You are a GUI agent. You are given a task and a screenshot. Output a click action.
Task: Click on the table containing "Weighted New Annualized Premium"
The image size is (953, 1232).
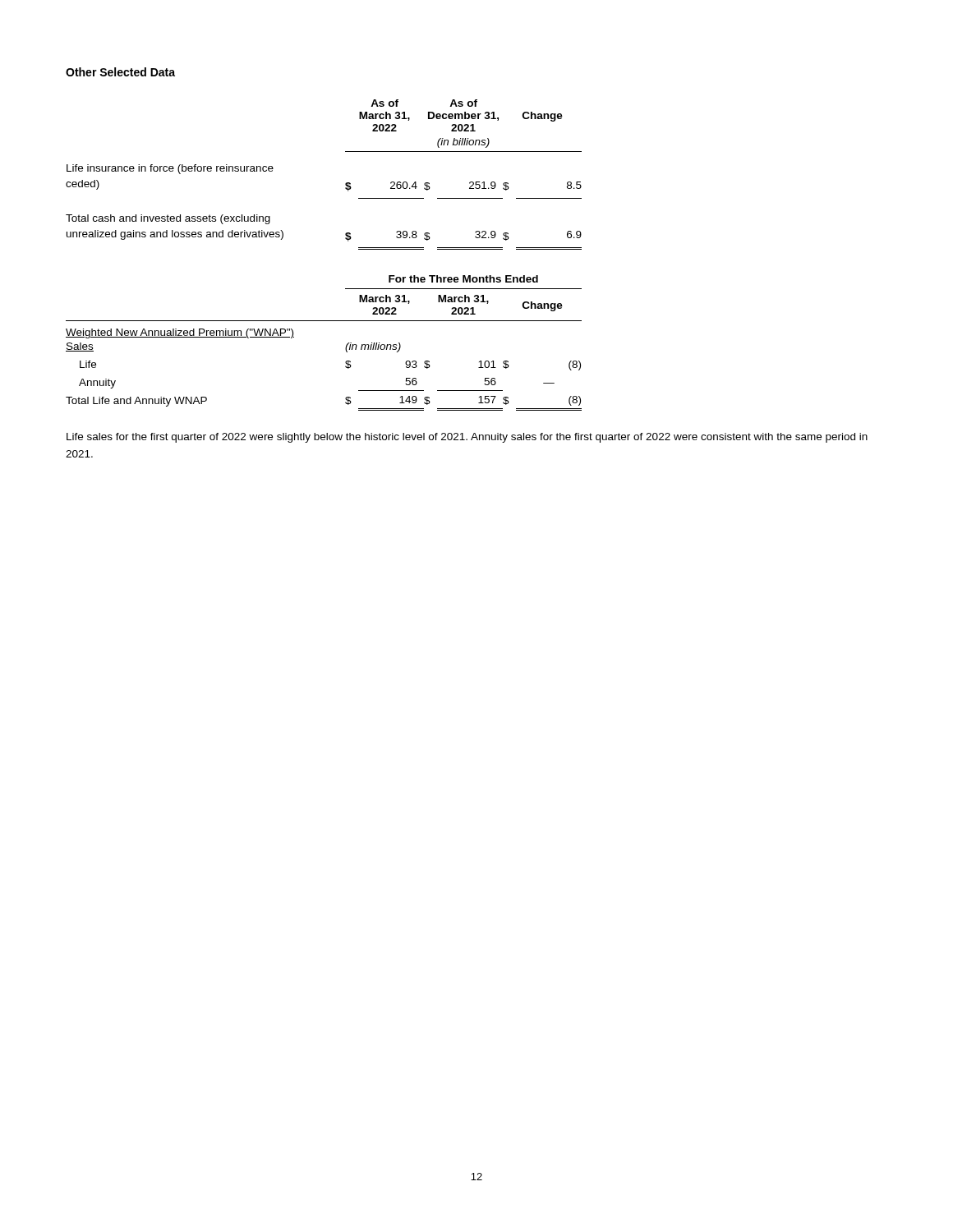click(x=476, y=377)
